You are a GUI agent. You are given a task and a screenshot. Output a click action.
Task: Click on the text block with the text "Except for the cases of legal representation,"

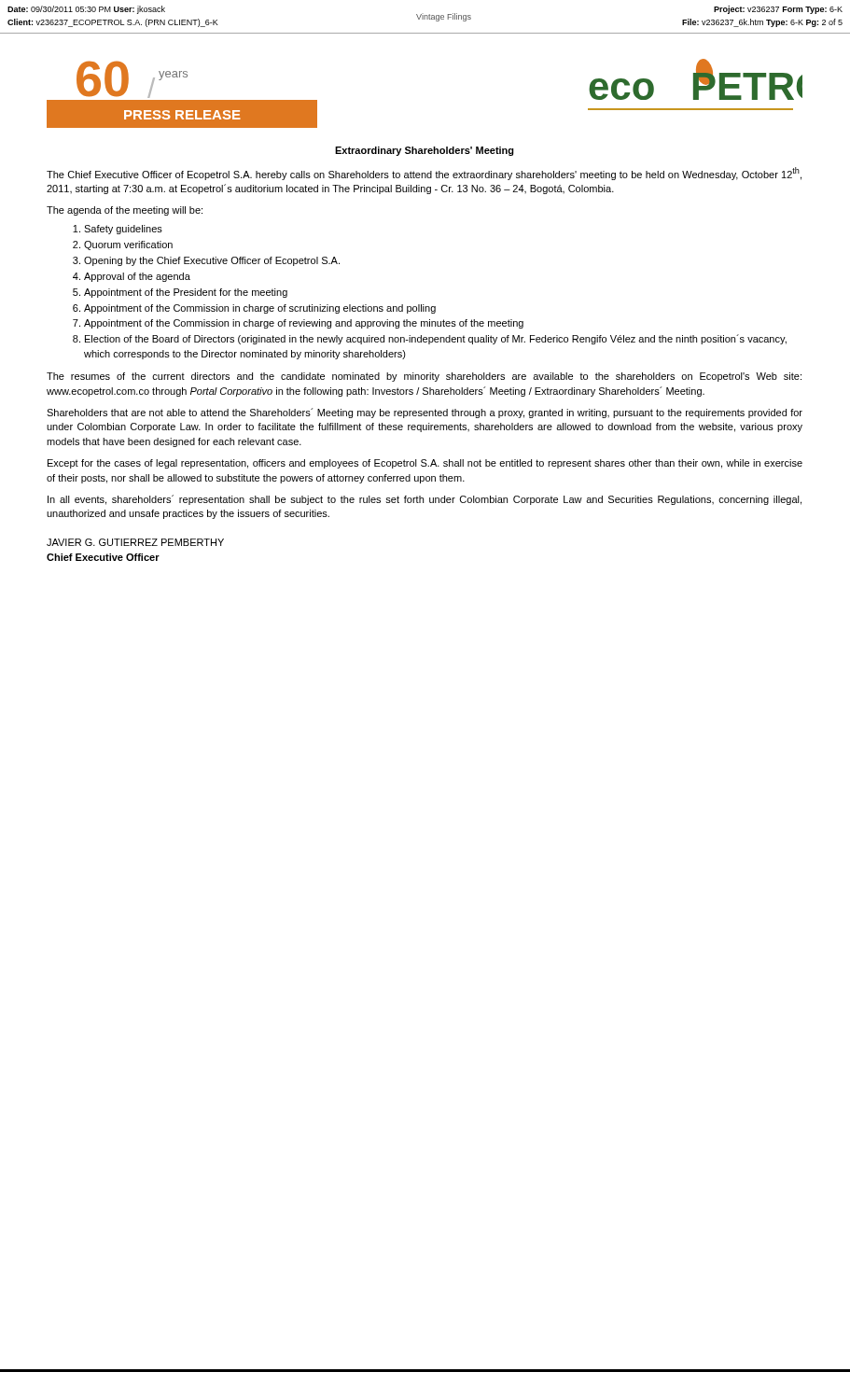pyautogui.click(x=425, y=470)
